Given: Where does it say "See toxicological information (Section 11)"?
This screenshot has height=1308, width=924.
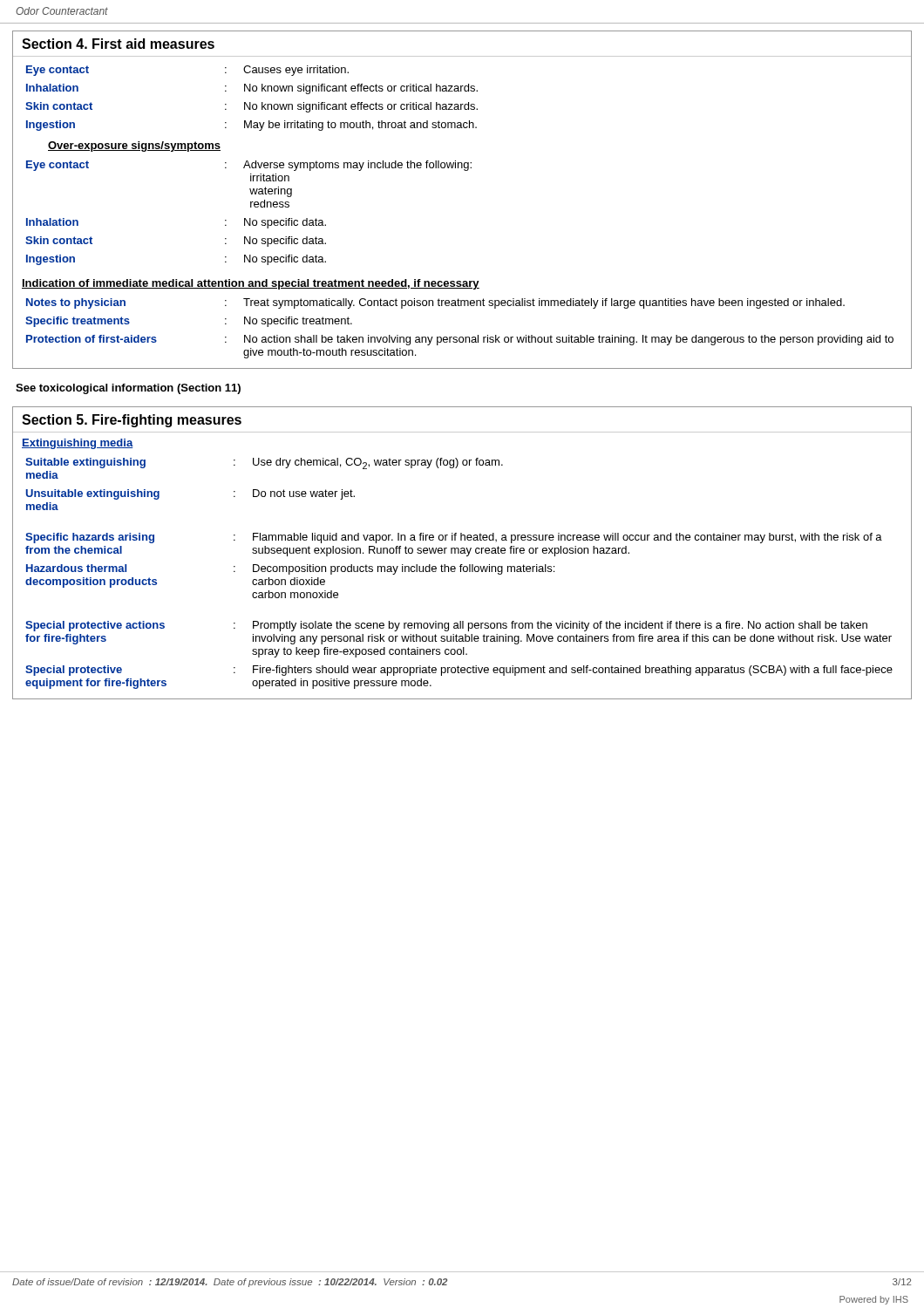Looking at the screenshot, I should (128, 388).
